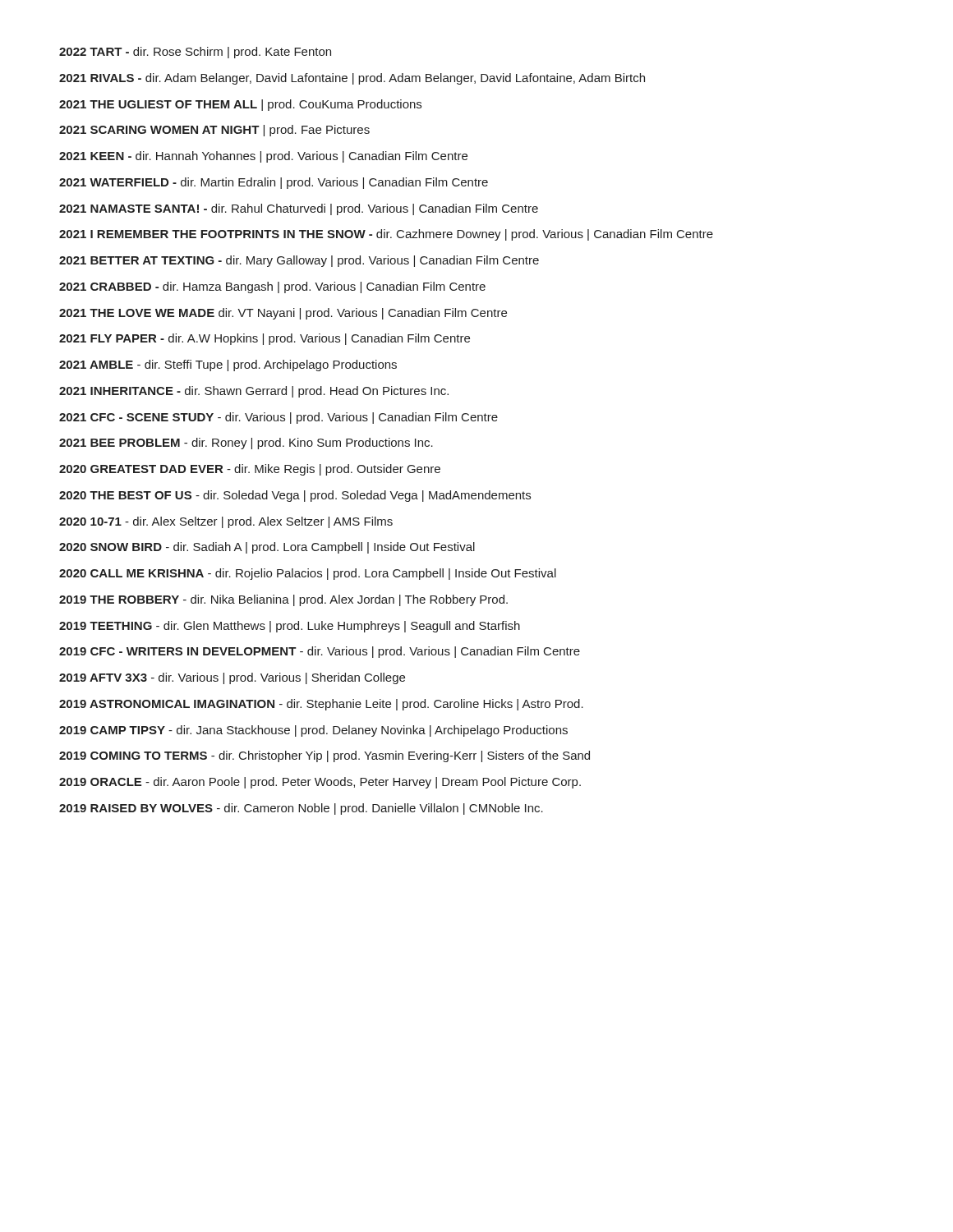The width and height of the screenshot is (953, 1232).
Task: Click on the list item that reads "2021 I REMEMBER THE FOOTPRINTS IN THE SNOW"
Action: (386, 234)
